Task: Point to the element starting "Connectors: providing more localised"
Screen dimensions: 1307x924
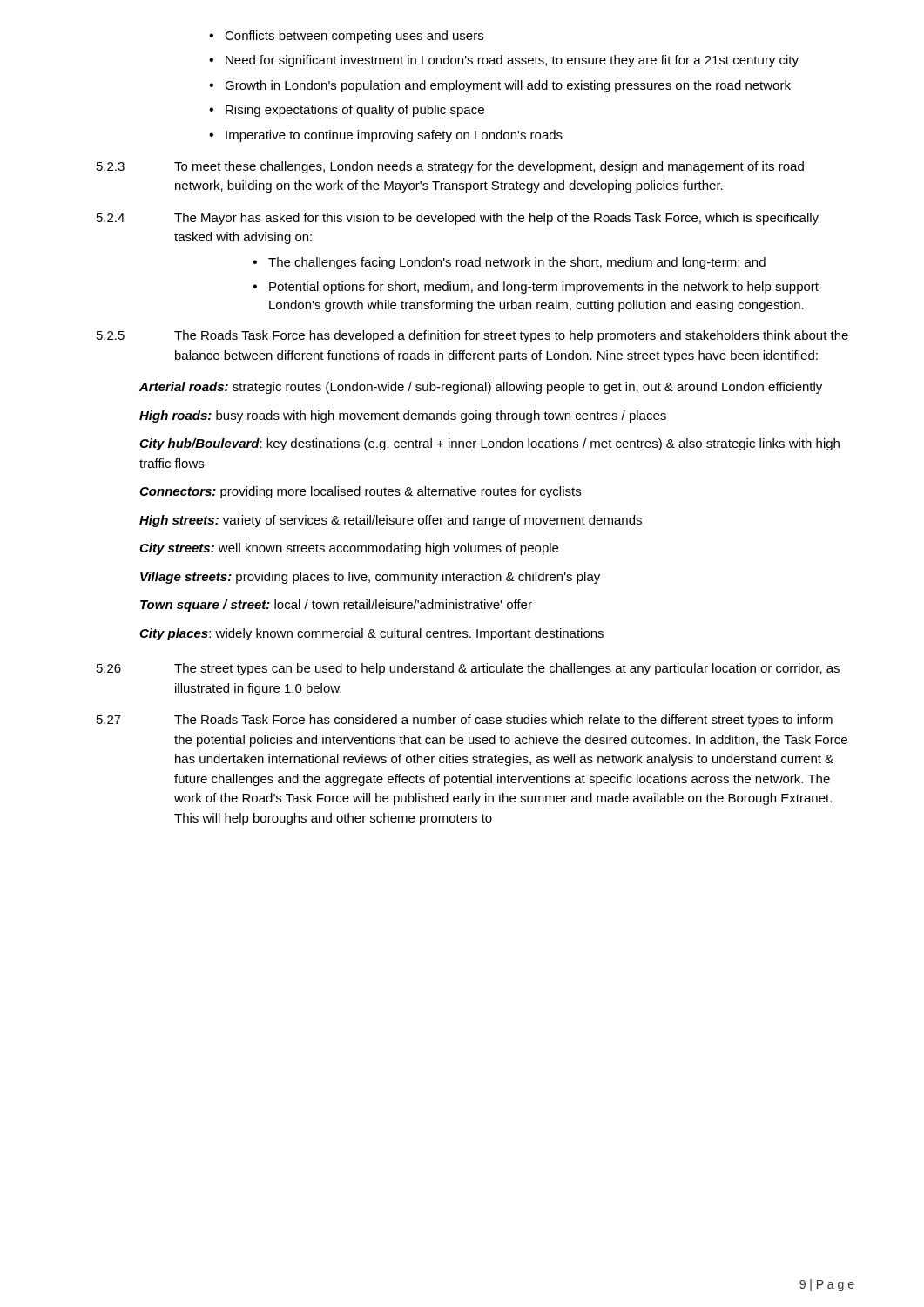Action: (x=360, y=491)
